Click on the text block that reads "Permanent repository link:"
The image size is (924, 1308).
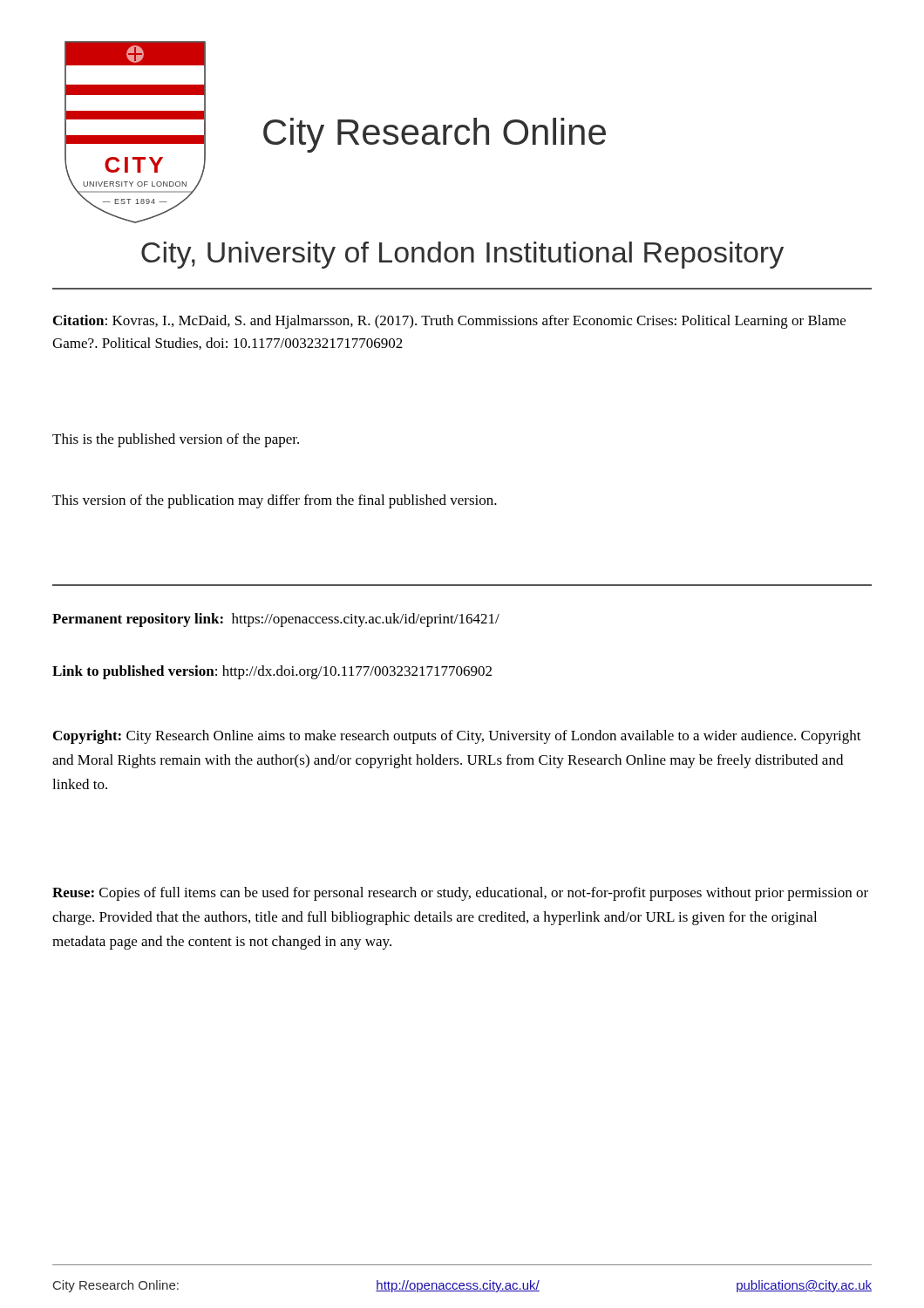[276, 619]
